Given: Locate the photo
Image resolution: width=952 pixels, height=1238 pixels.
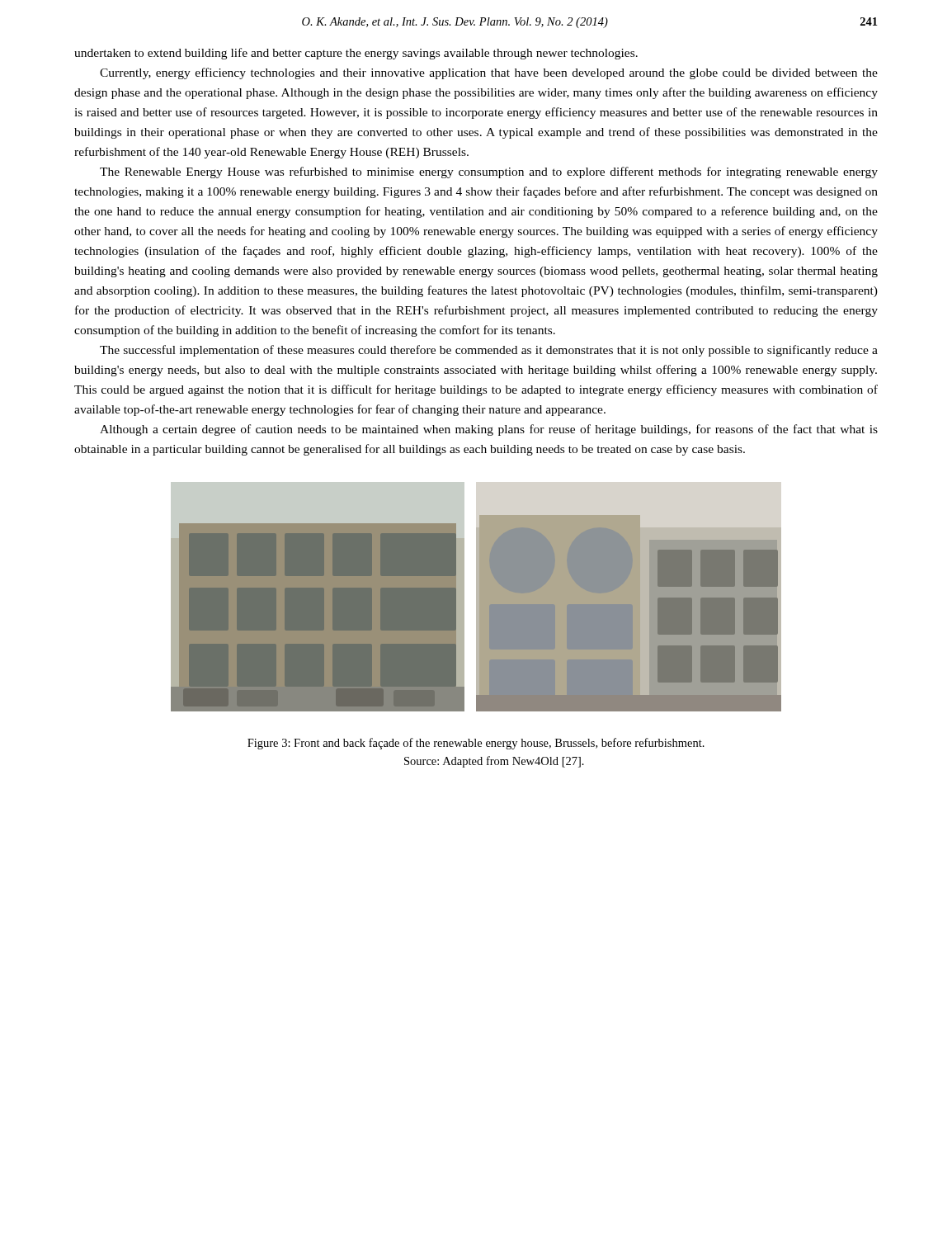Looking at the screenshot, I should (476, 604).
